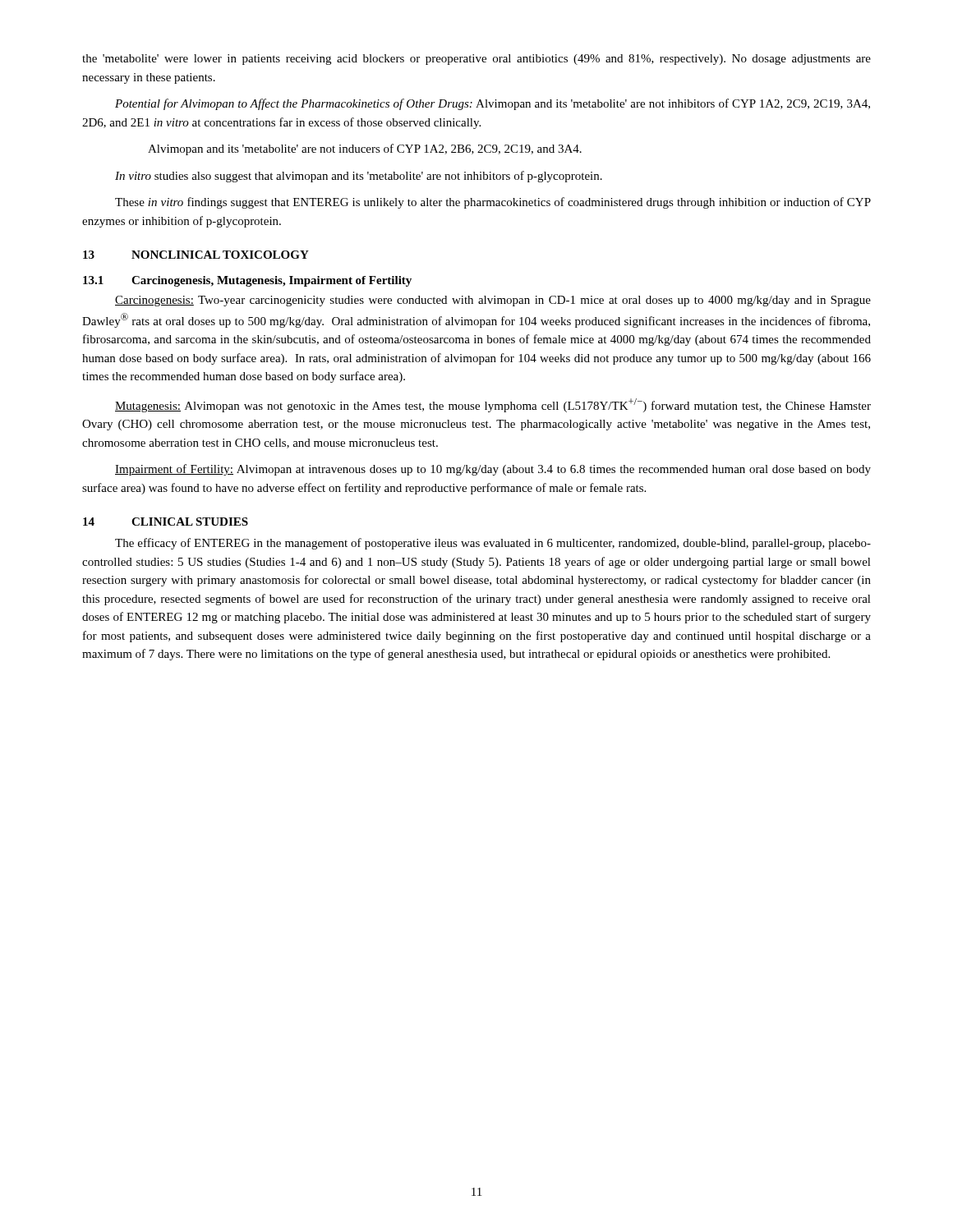The height and width of the screenshot is (1232, 953).
Task: Navigate to the region starting "Potential for Alvimopan to Affect the Pharmacokinetics of"
Action: [476, 113]
